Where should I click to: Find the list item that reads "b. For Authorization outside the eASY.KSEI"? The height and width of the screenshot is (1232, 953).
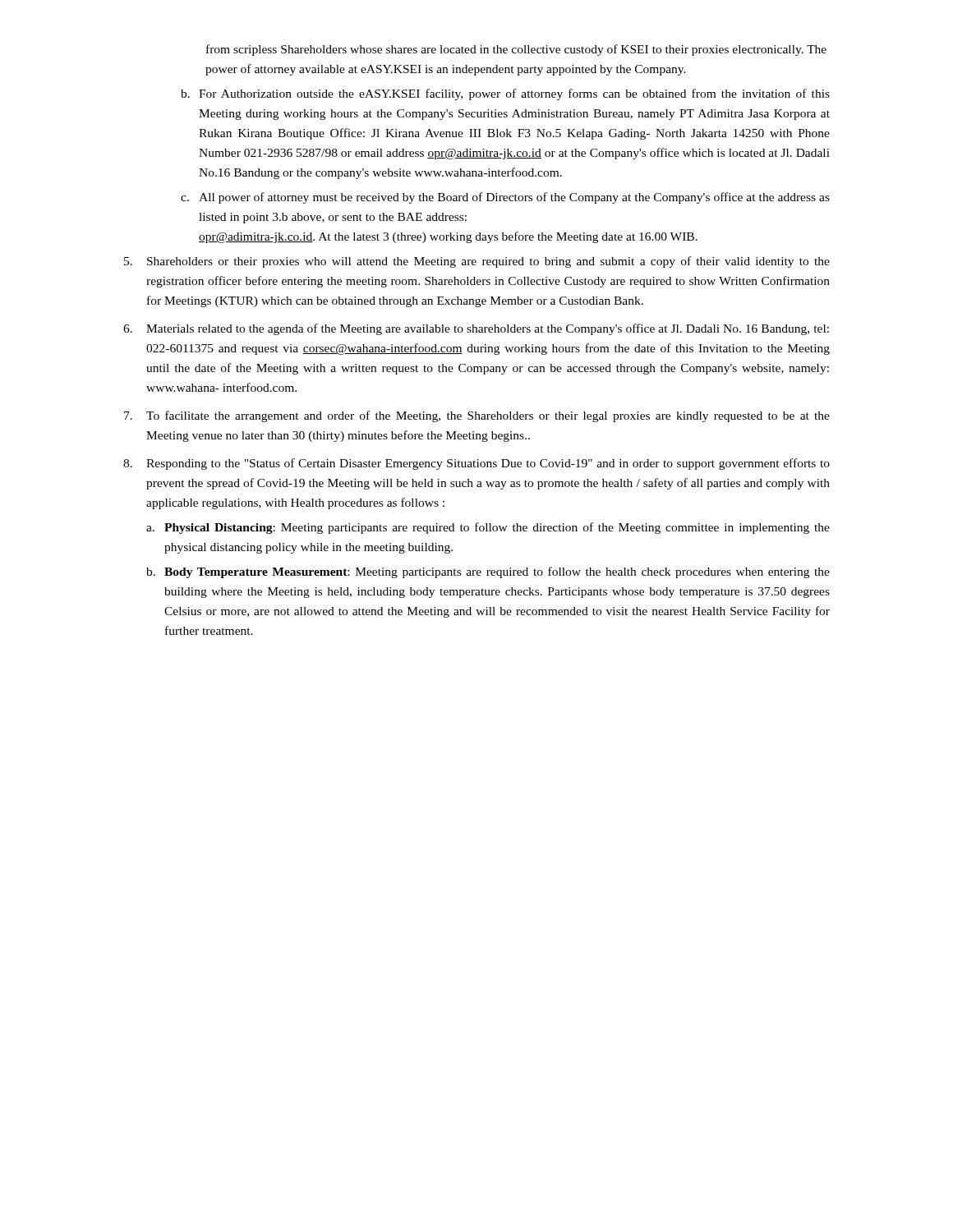pyautogui.click(x=505, y=133)
